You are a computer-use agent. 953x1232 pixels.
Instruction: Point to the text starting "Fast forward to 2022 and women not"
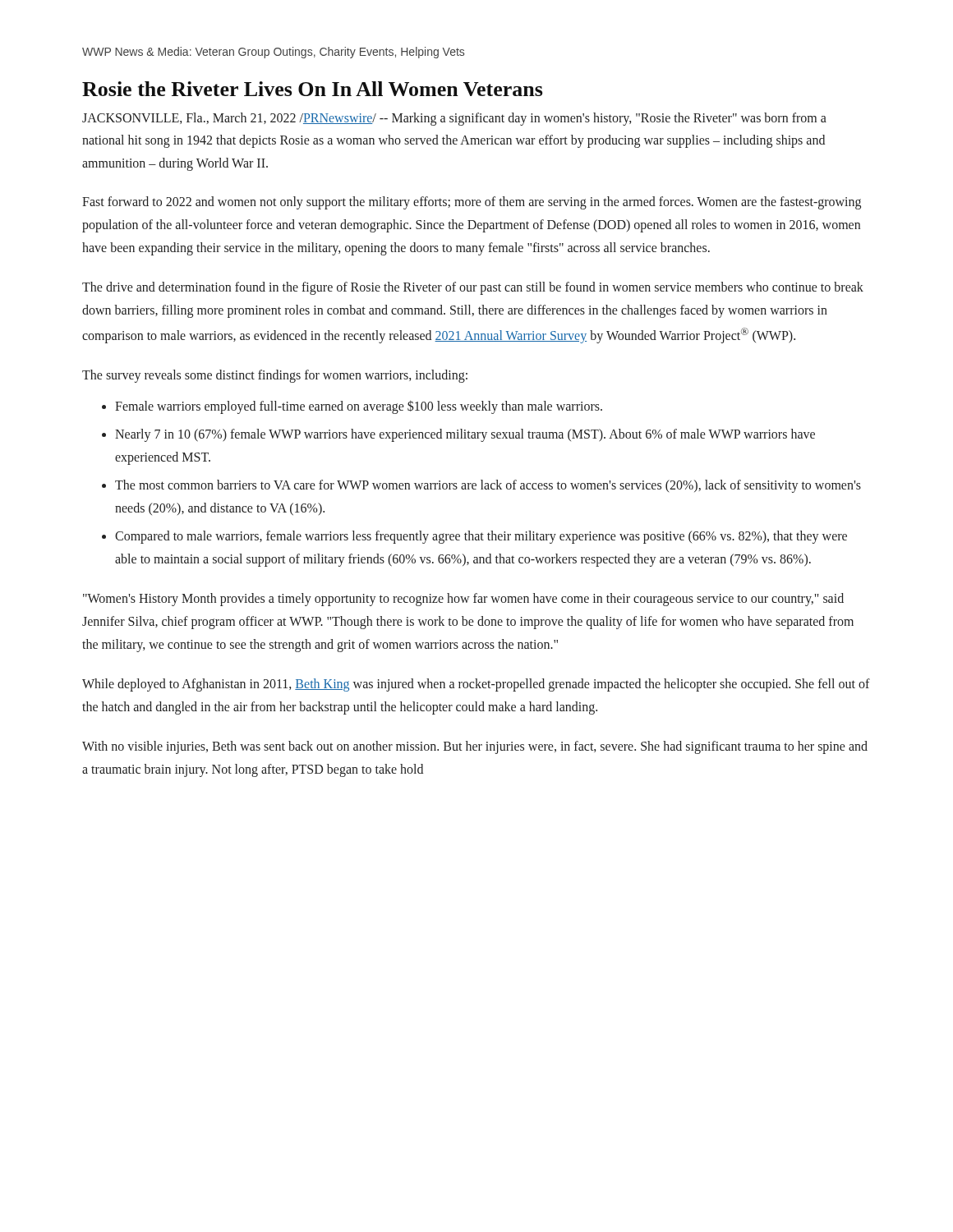472,224
